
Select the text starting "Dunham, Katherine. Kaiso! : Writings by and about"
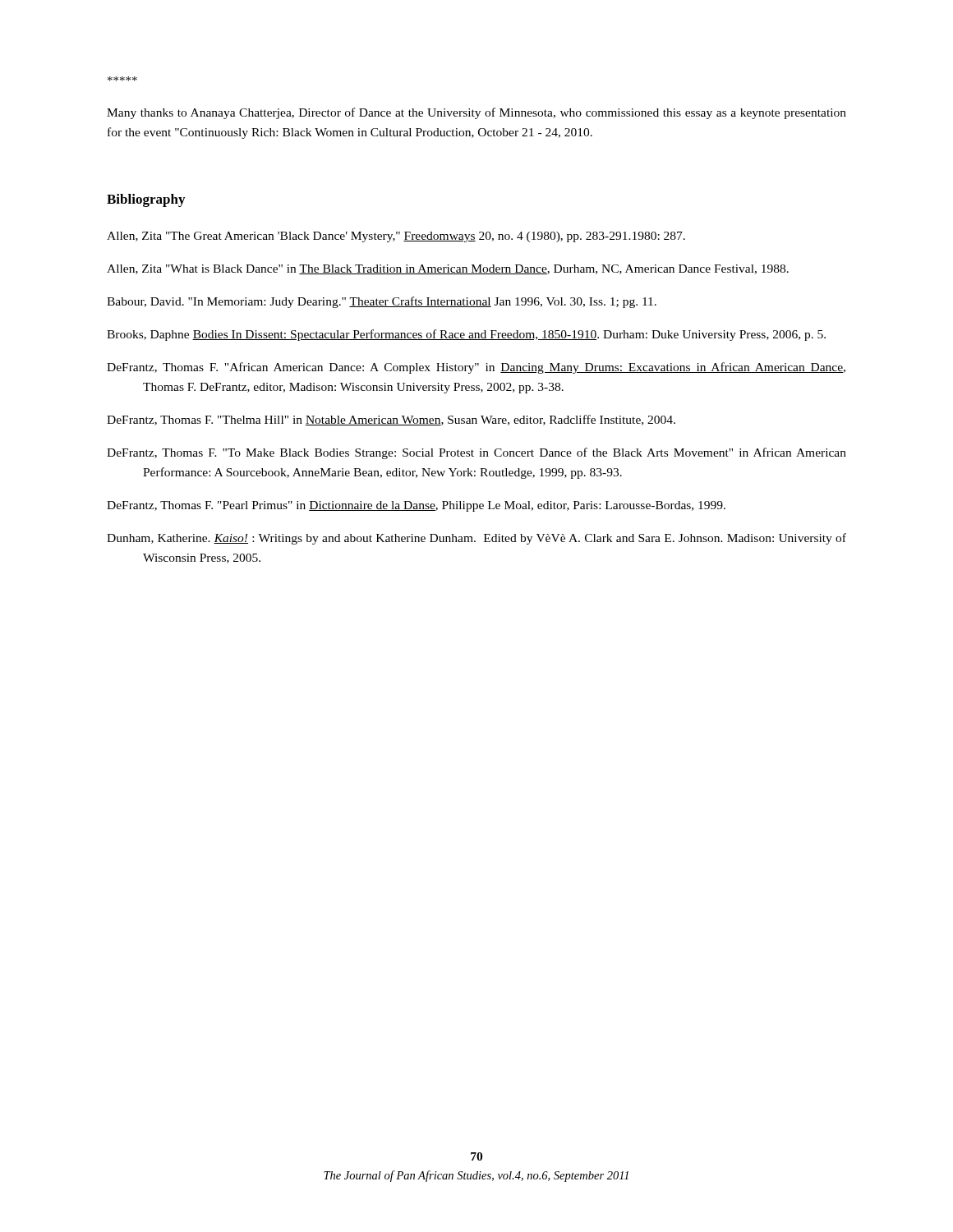pyautogui.click(x=476, y=548)
